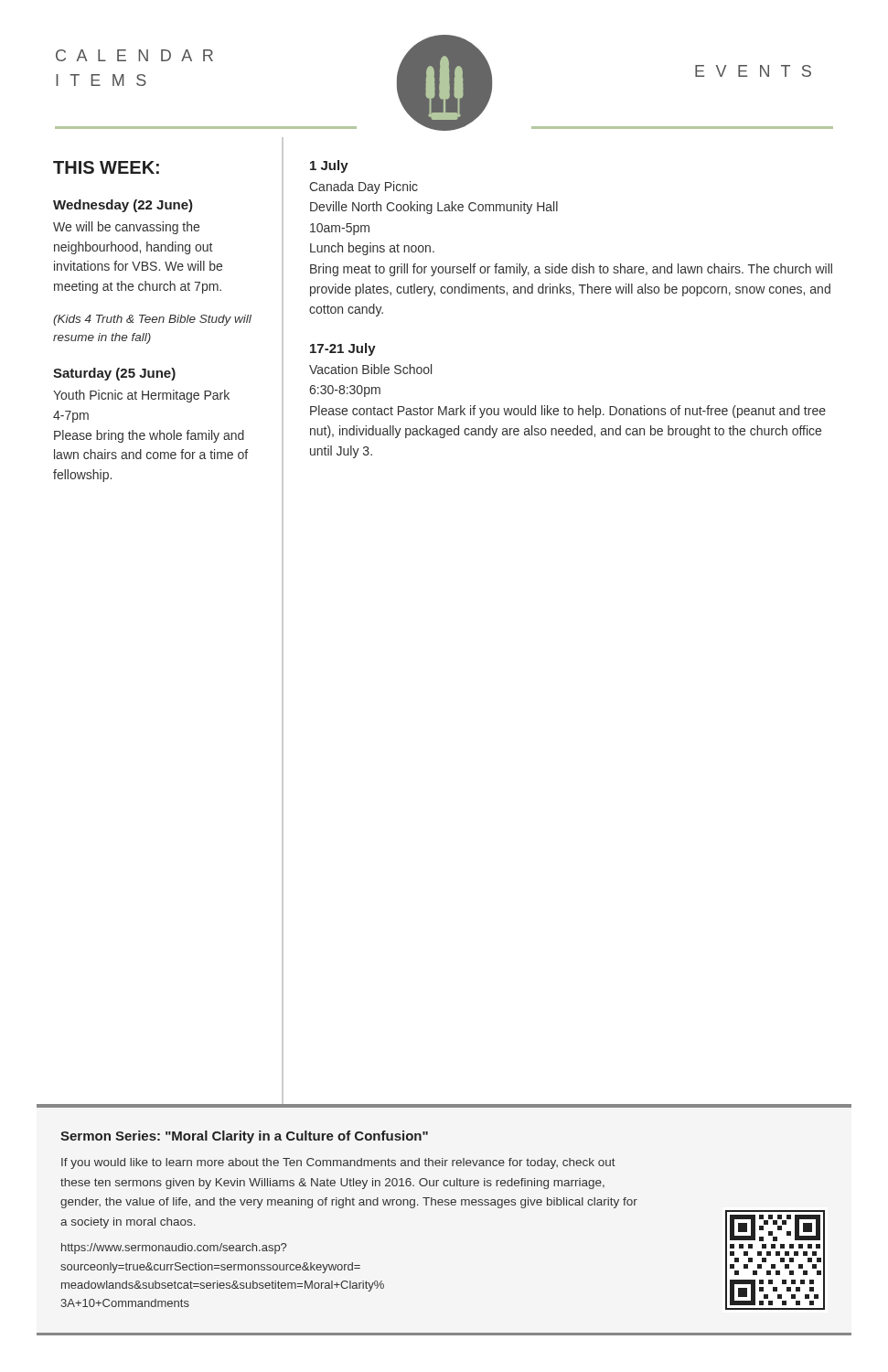The width and height of the screenshot is (888, 1372).
Task: Find the block starting "Canada Day PicnicDeville North Cooking"
Action: coord(364,188)
